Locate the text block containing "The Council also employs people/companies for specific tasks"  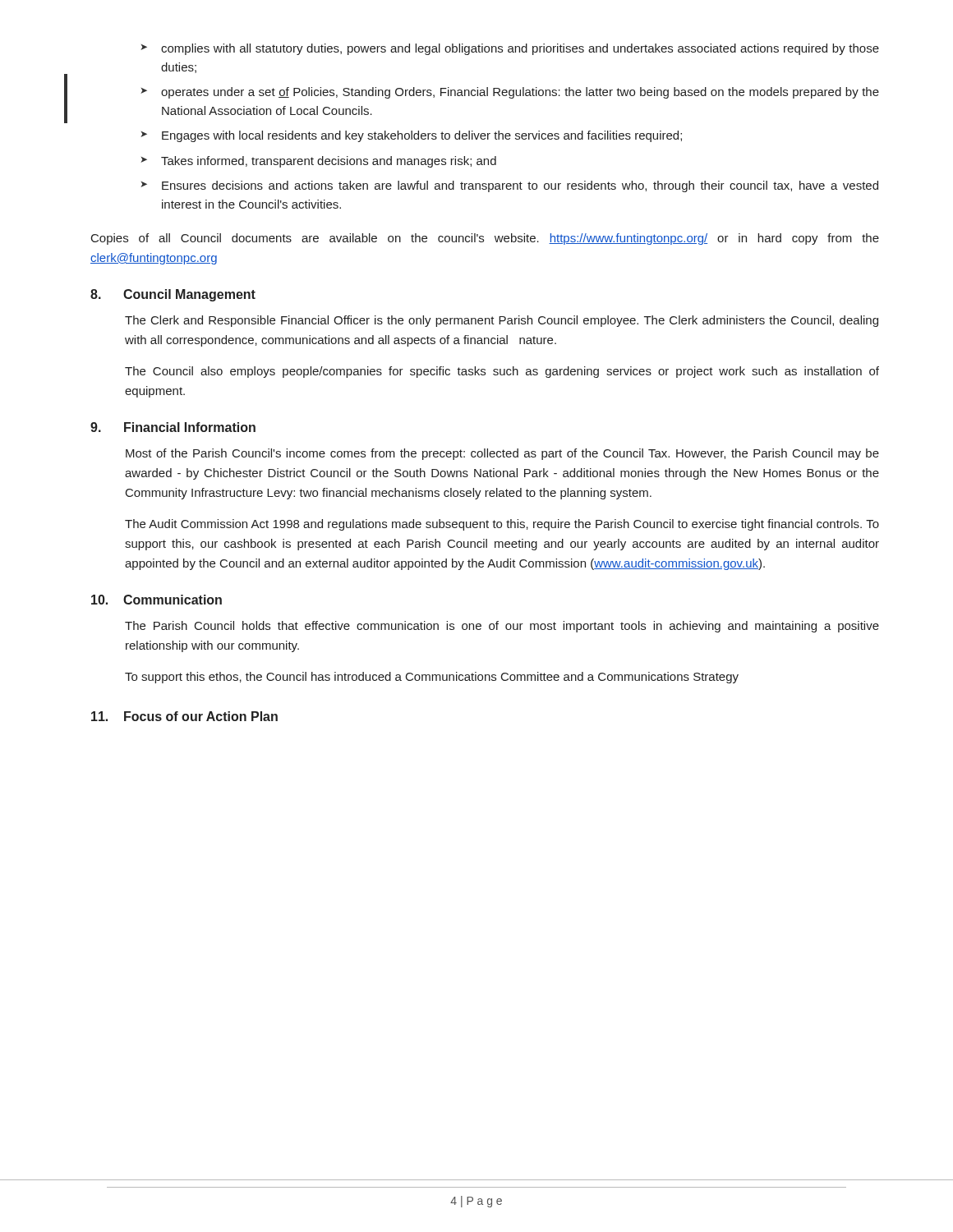tap(502, 381)
